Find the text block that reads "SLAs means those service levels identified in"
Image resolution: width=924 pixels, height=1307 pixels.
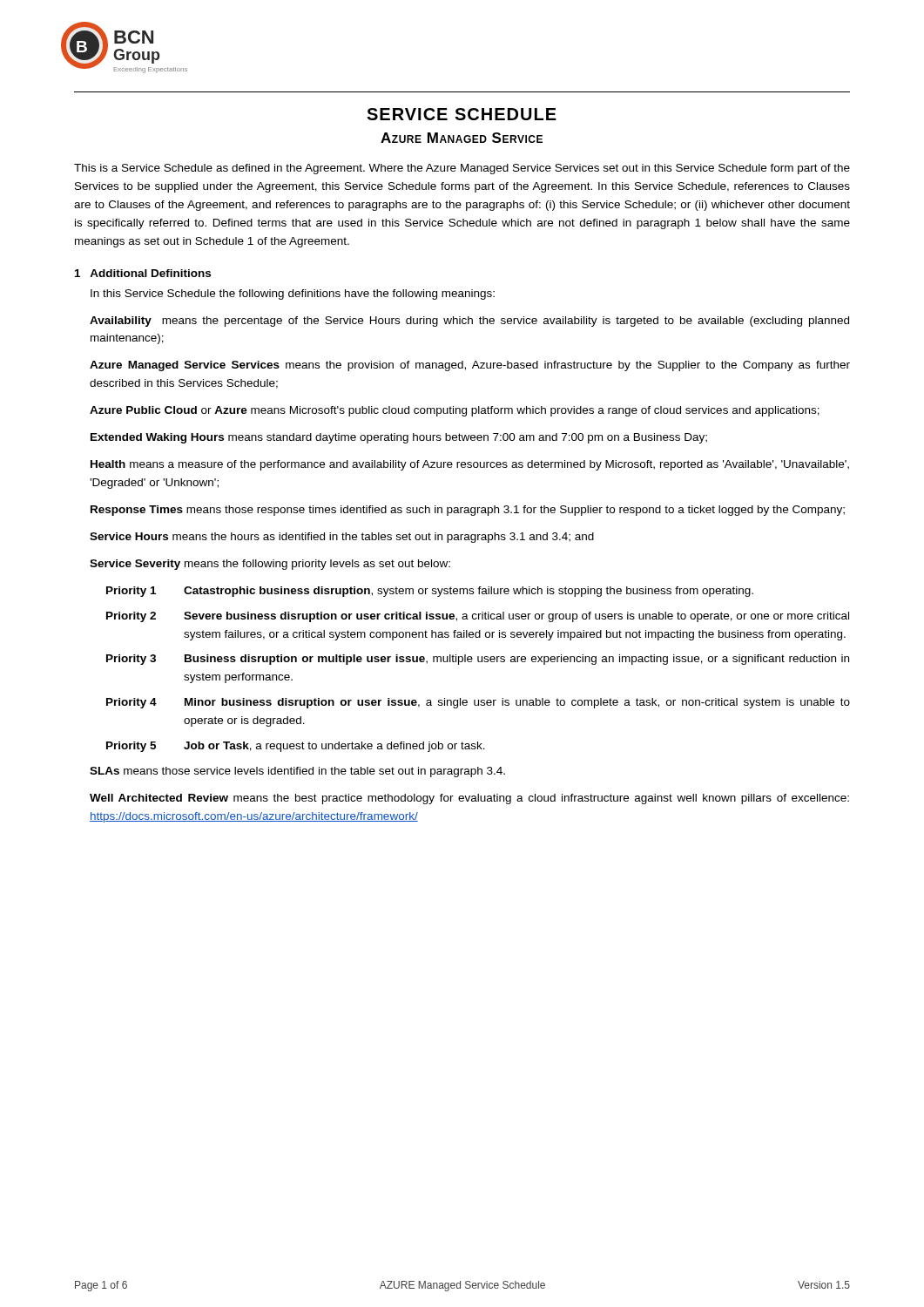coord(298,771)
